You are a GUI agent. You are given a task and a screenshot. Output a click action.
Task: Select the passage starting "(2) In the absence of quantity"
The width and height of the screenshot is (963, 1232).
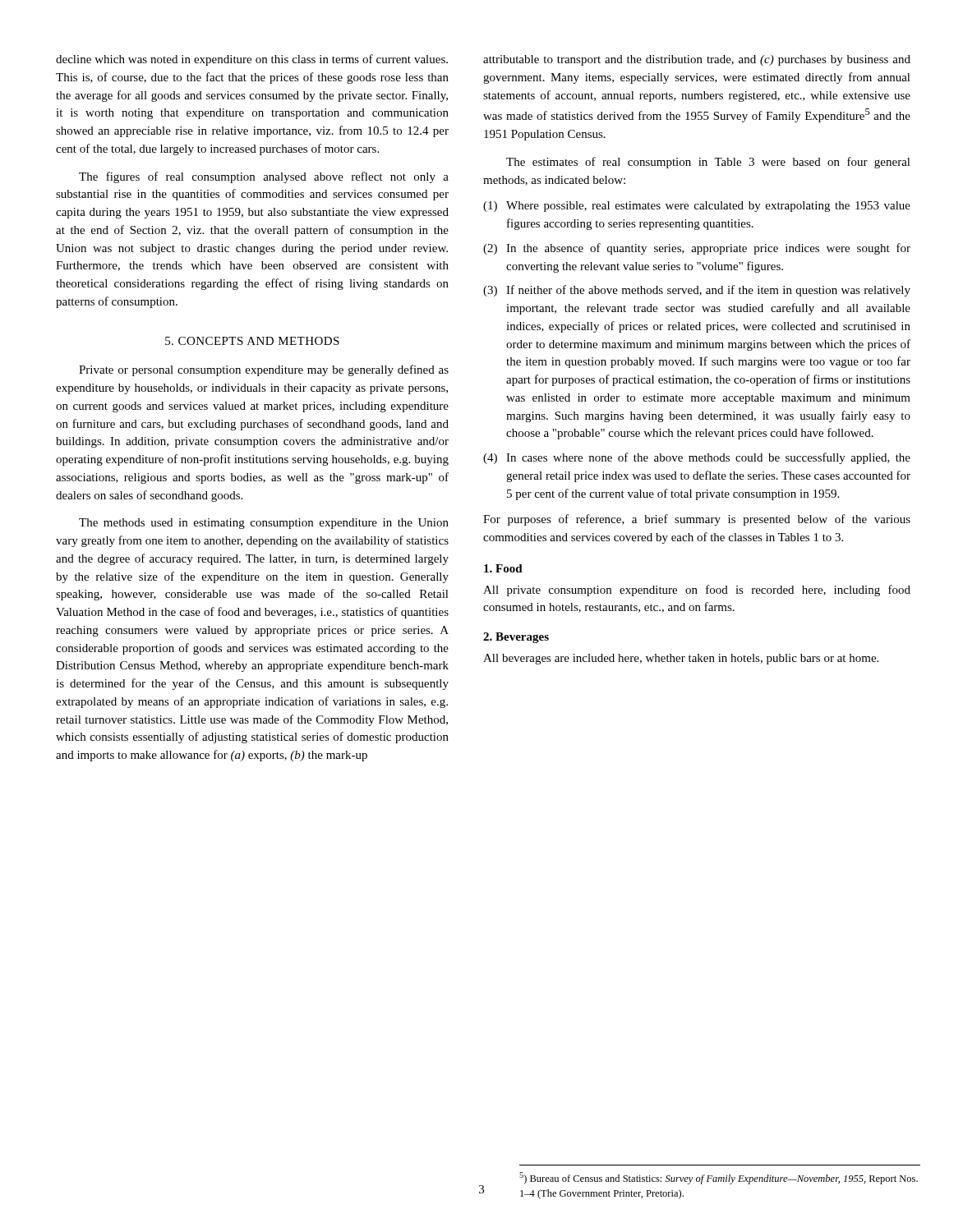697,257
